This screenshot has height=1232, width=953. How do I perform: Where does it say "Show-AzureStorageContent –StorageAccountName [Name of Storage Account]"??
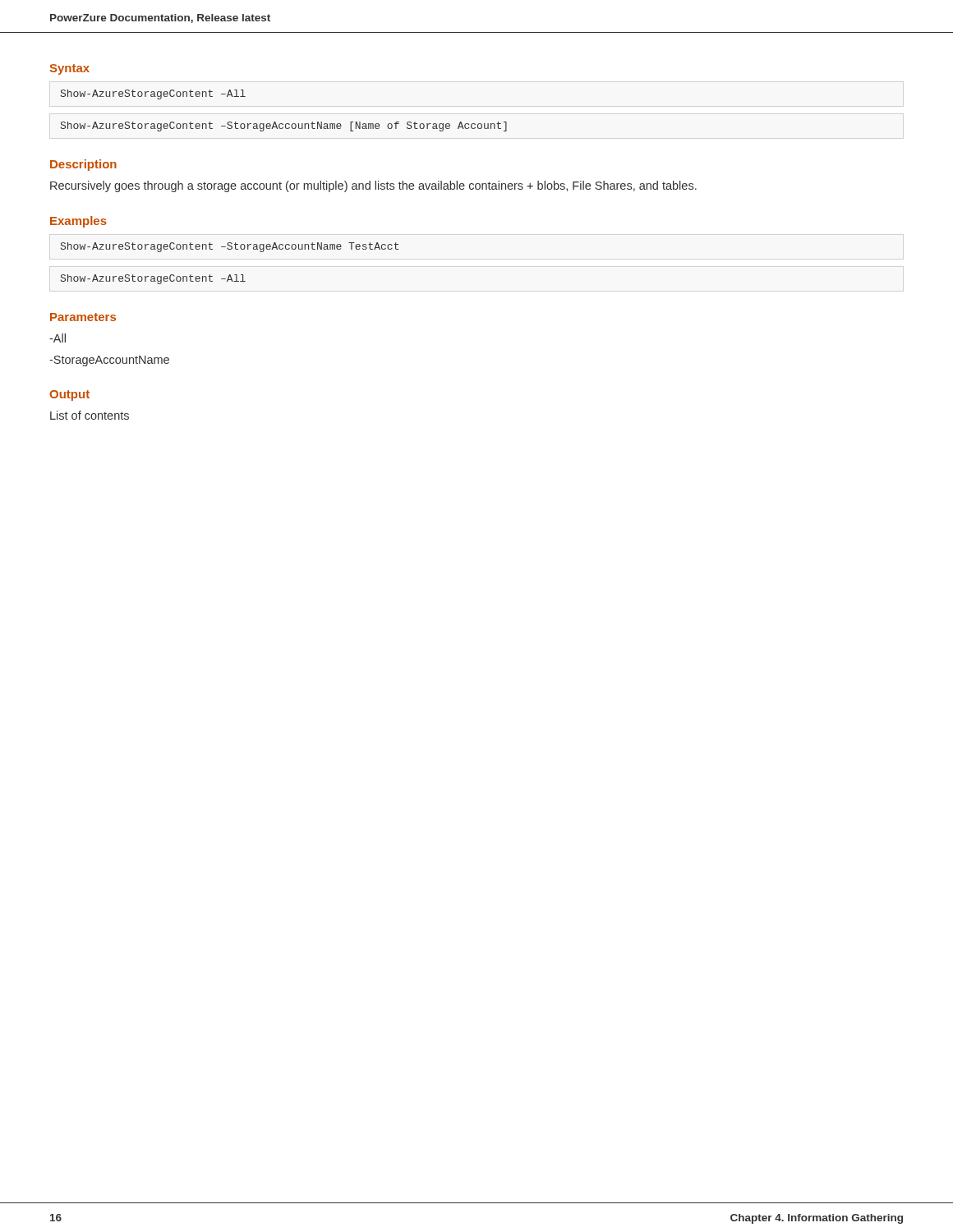(284, 126)
